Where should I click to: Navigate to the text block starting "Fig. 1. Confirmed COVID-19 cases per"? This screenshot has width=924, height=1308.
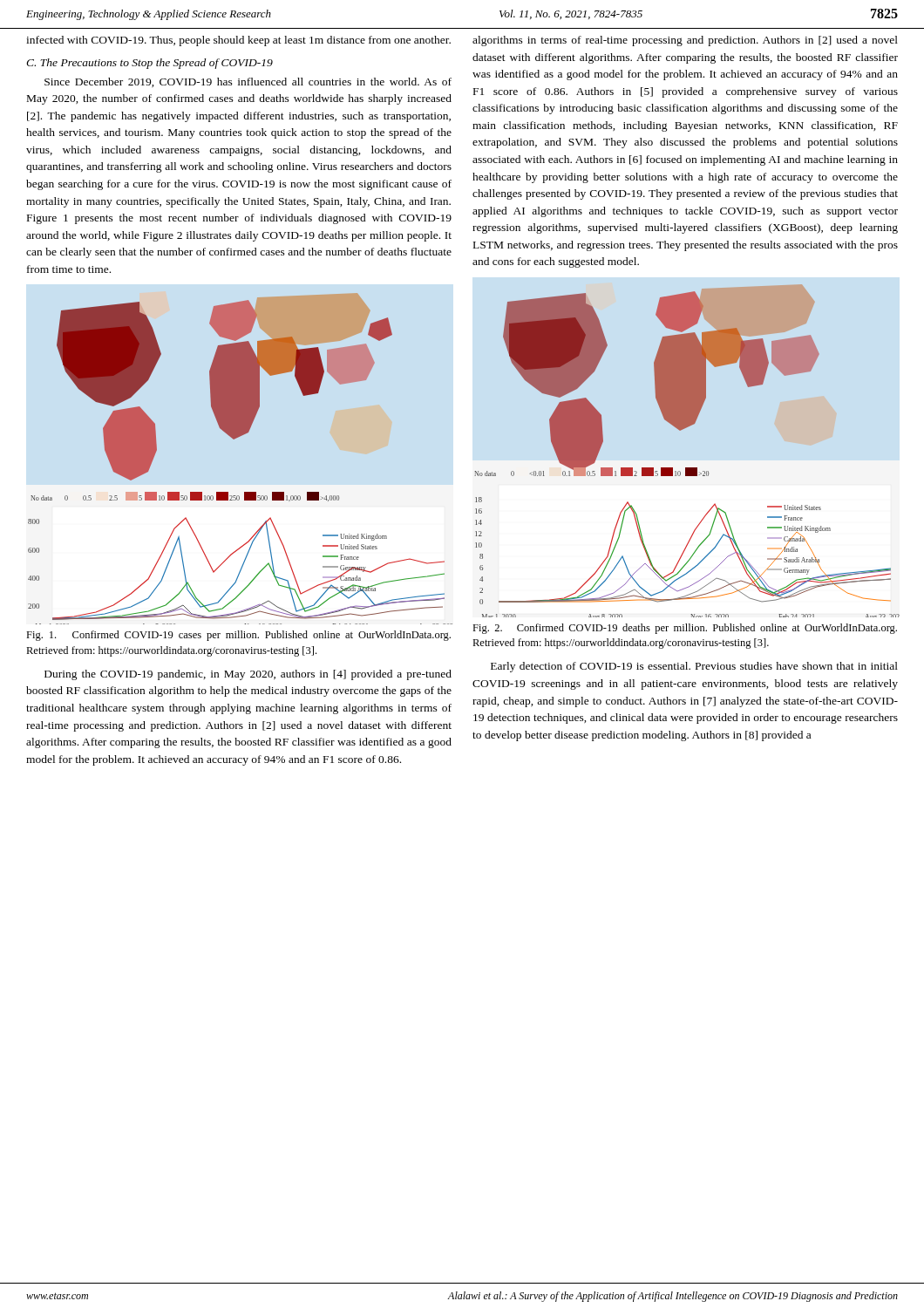(239, 643)
